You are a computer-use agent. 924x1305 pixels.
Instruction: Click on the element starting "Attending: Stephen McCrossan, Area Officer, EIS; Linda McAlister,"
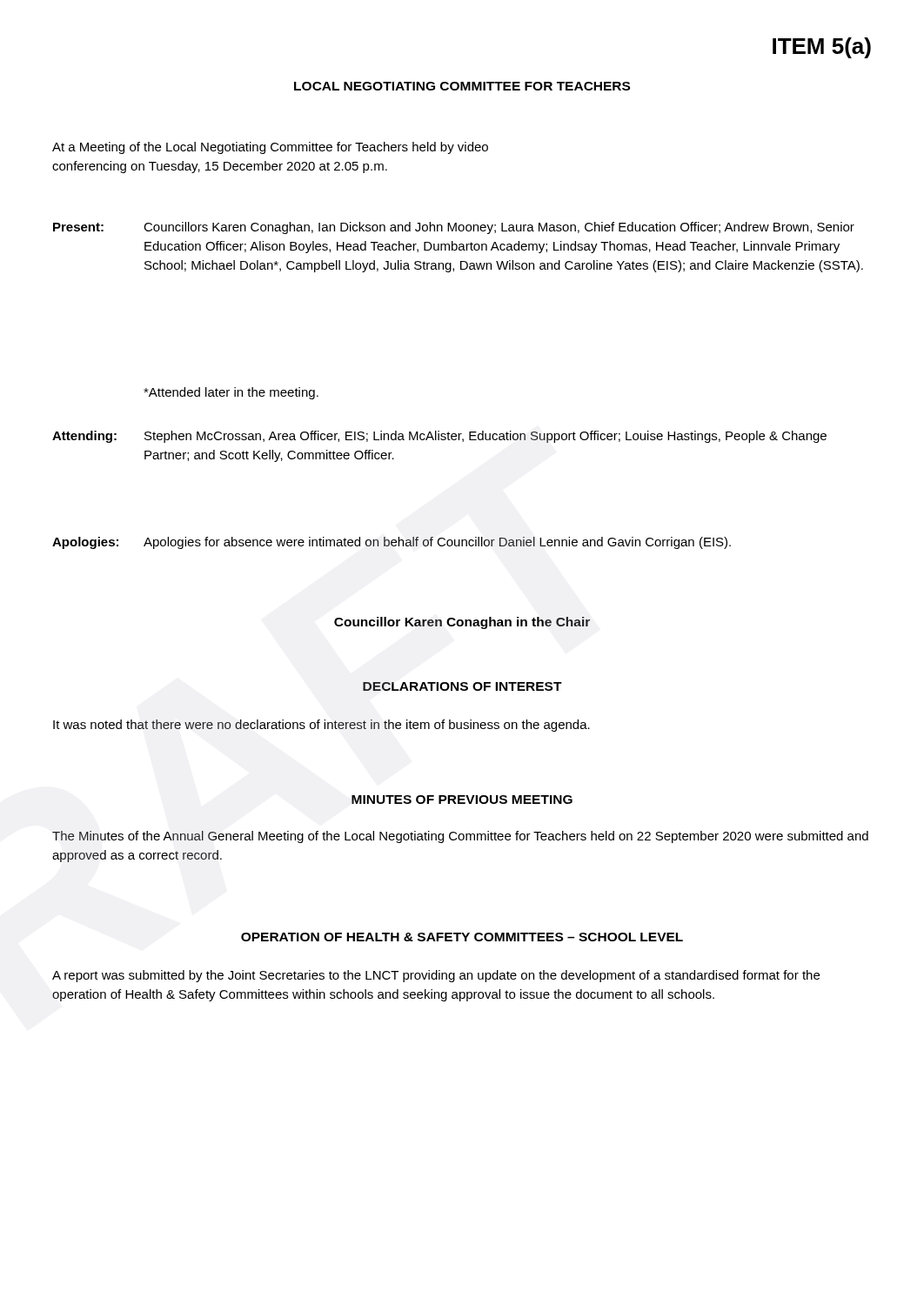[462, 445]
